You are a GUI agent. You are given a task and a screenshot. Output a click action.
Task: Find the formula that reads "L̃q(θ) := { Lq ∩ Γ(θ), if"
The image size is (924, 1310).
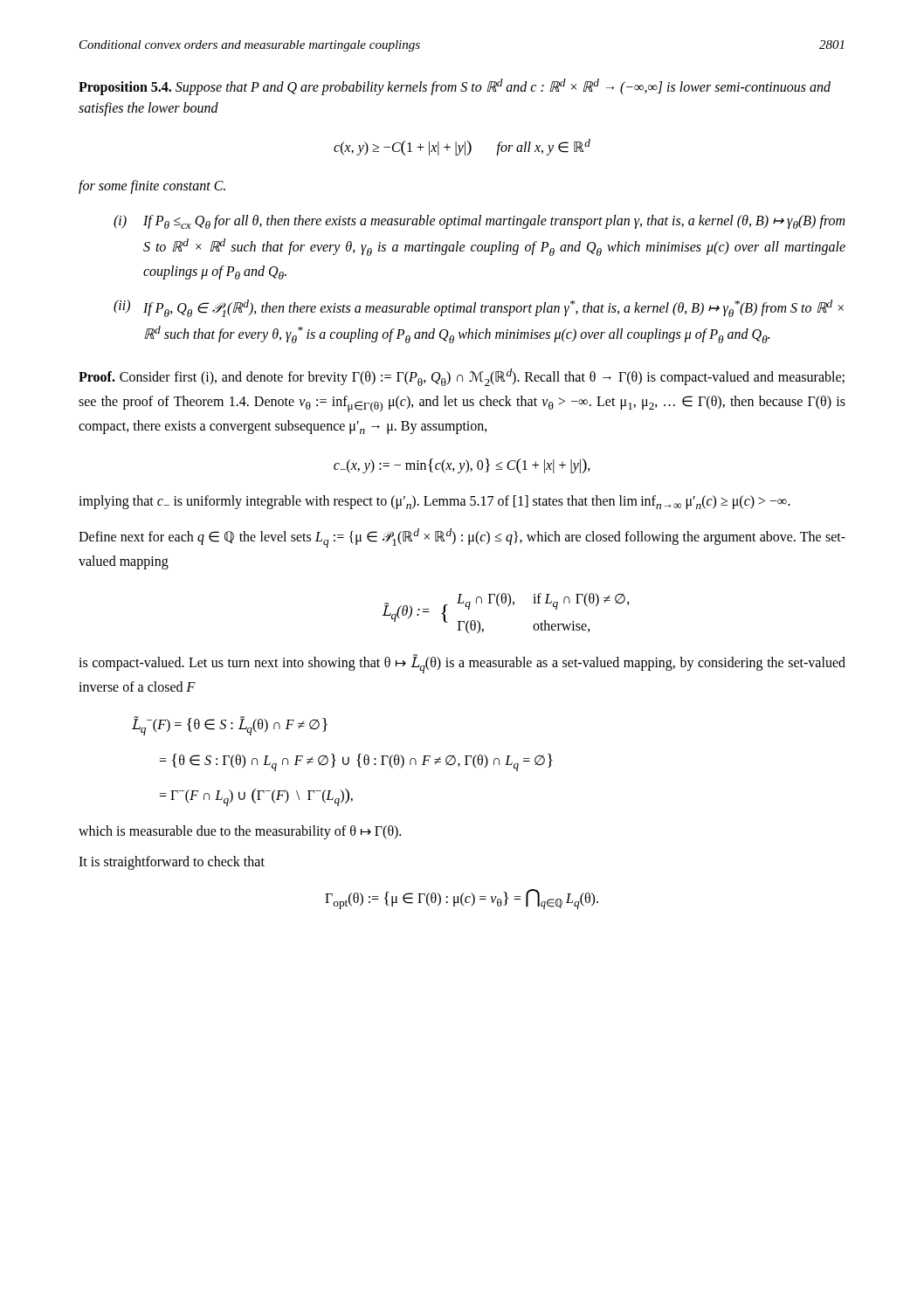tap(506, 612)
